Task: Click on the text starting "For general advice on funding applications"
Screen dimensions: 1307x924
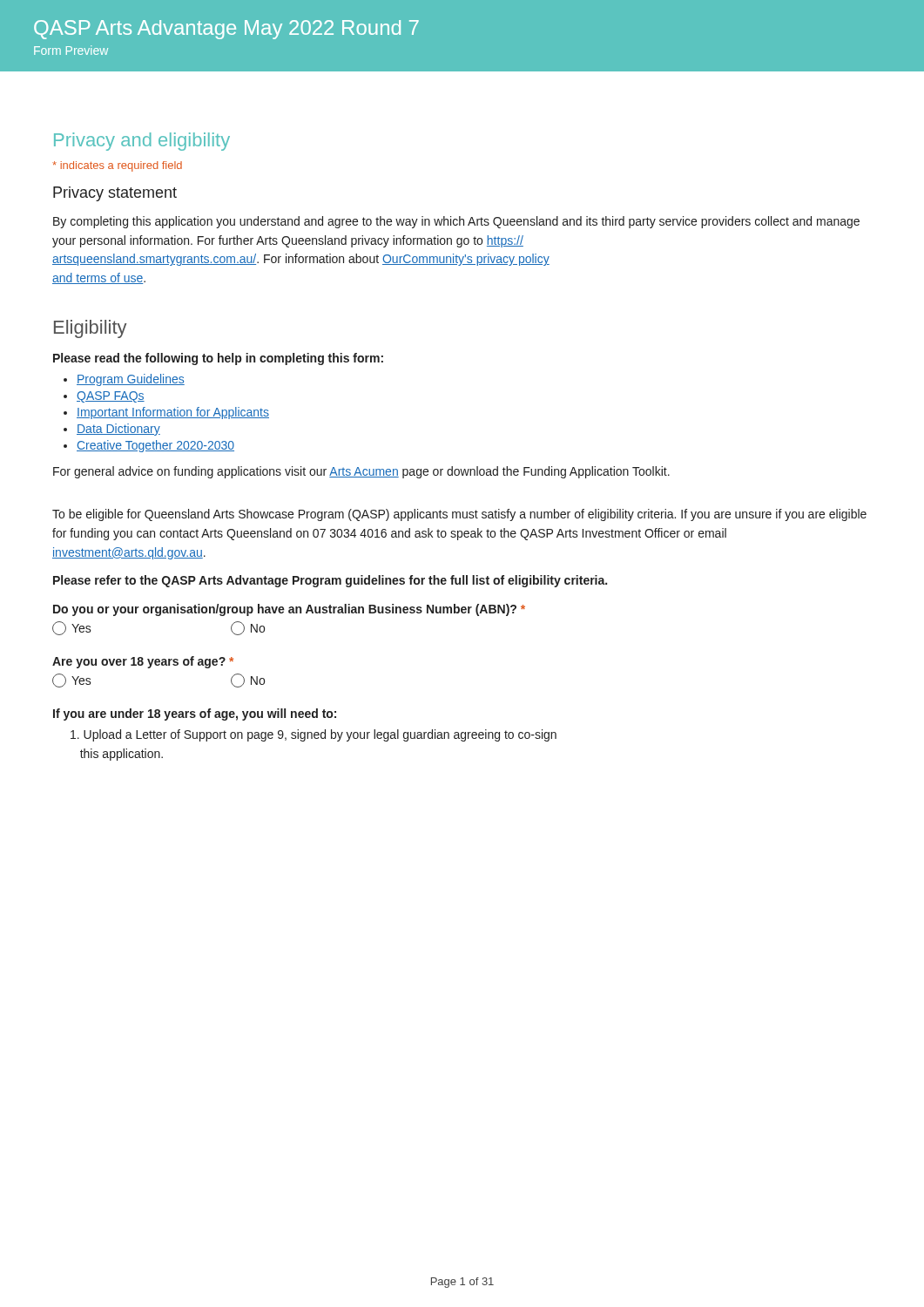Action: [x=361, y=471]
